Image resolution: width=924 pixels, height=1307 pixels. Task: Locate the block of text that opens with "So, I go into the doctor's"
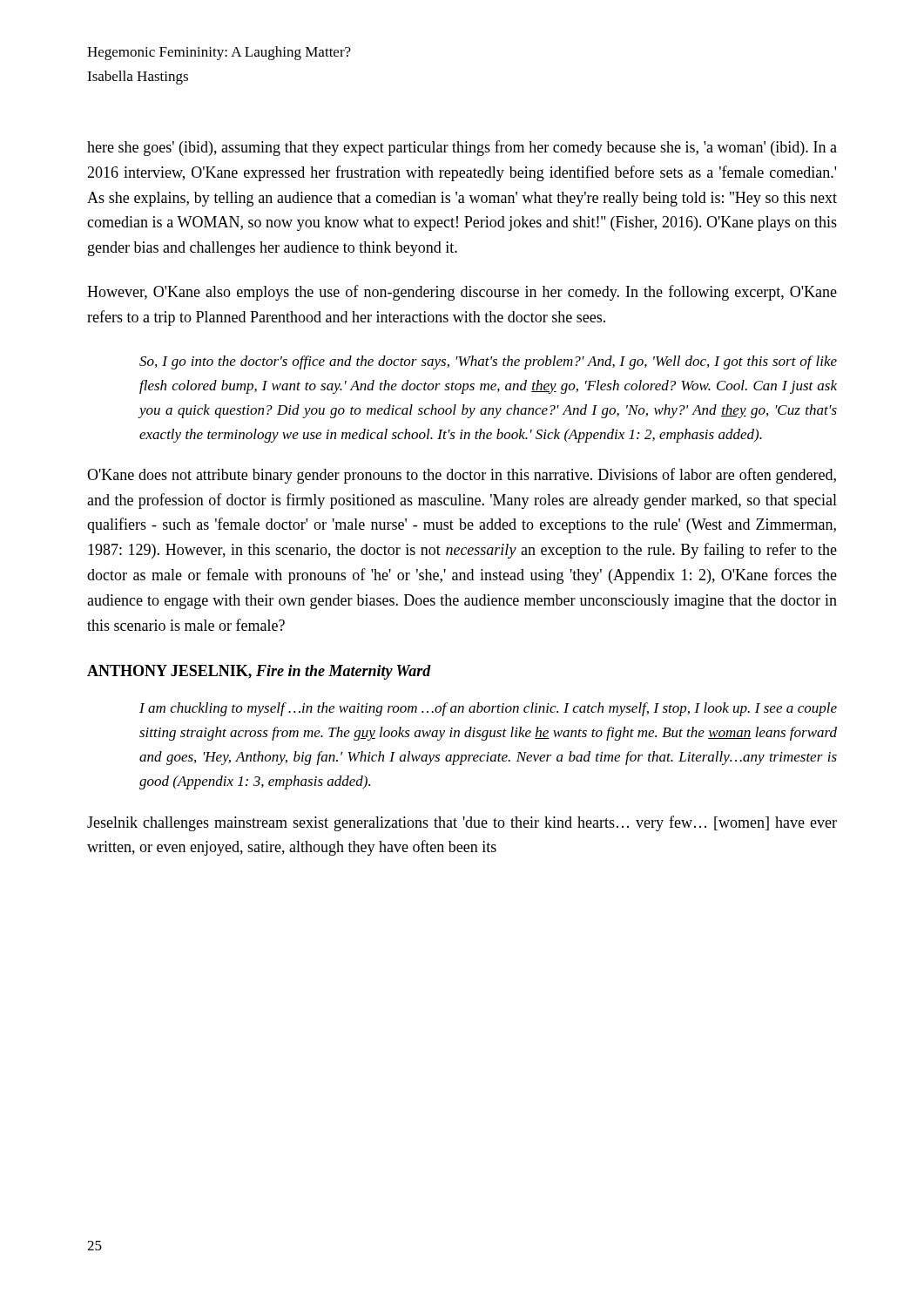[488, 397]
